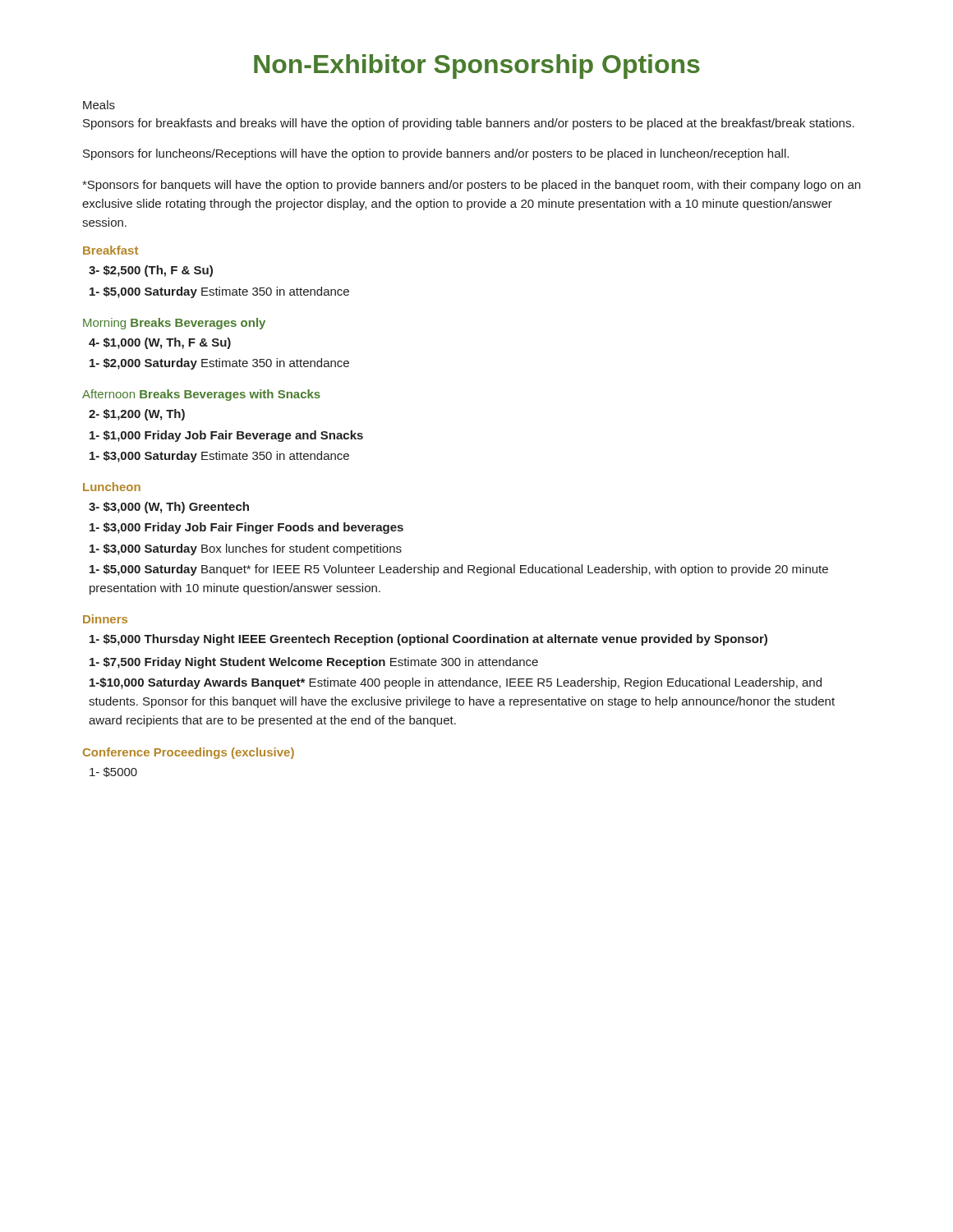
Task: Locate the list item containing "1- $7,500 Friday Night Student Welcome Reception"
Action: point(314,661)
